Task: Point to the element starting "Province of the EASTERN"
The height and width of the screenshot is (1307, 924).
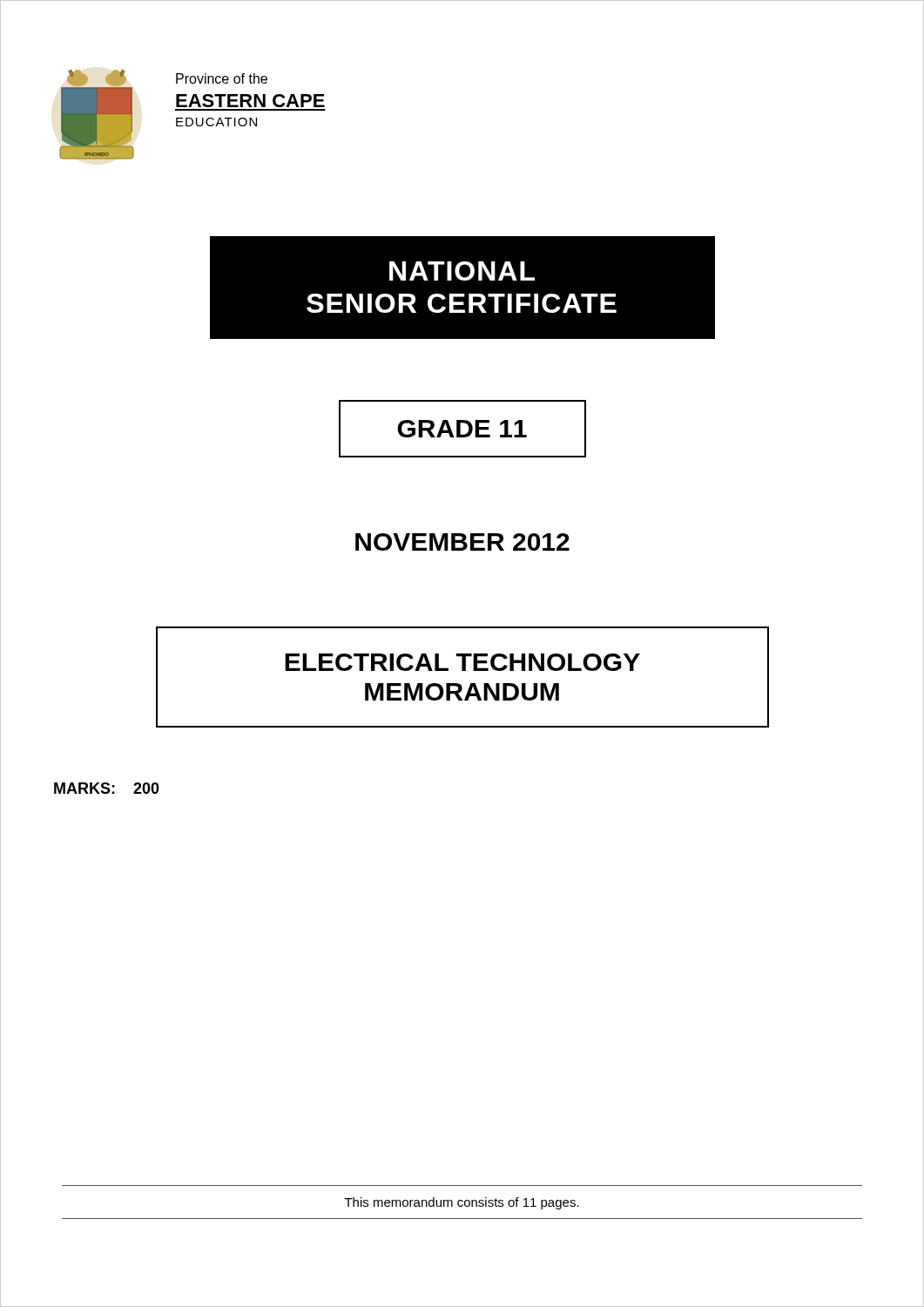Action: (250, 101)
